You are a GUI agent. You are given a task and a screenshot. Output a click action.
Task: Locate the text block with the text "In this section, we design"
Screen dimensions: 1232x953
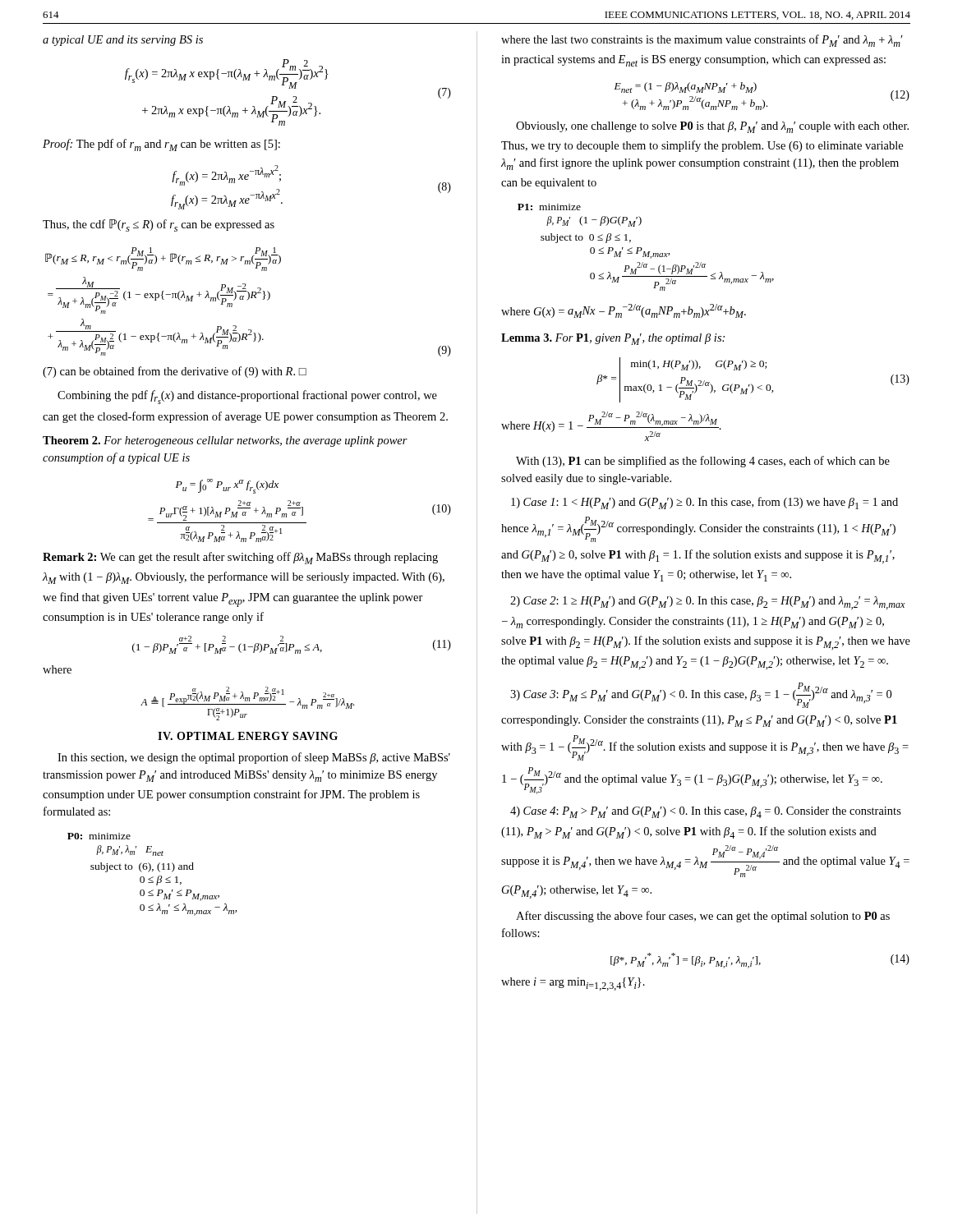(247, 784)
